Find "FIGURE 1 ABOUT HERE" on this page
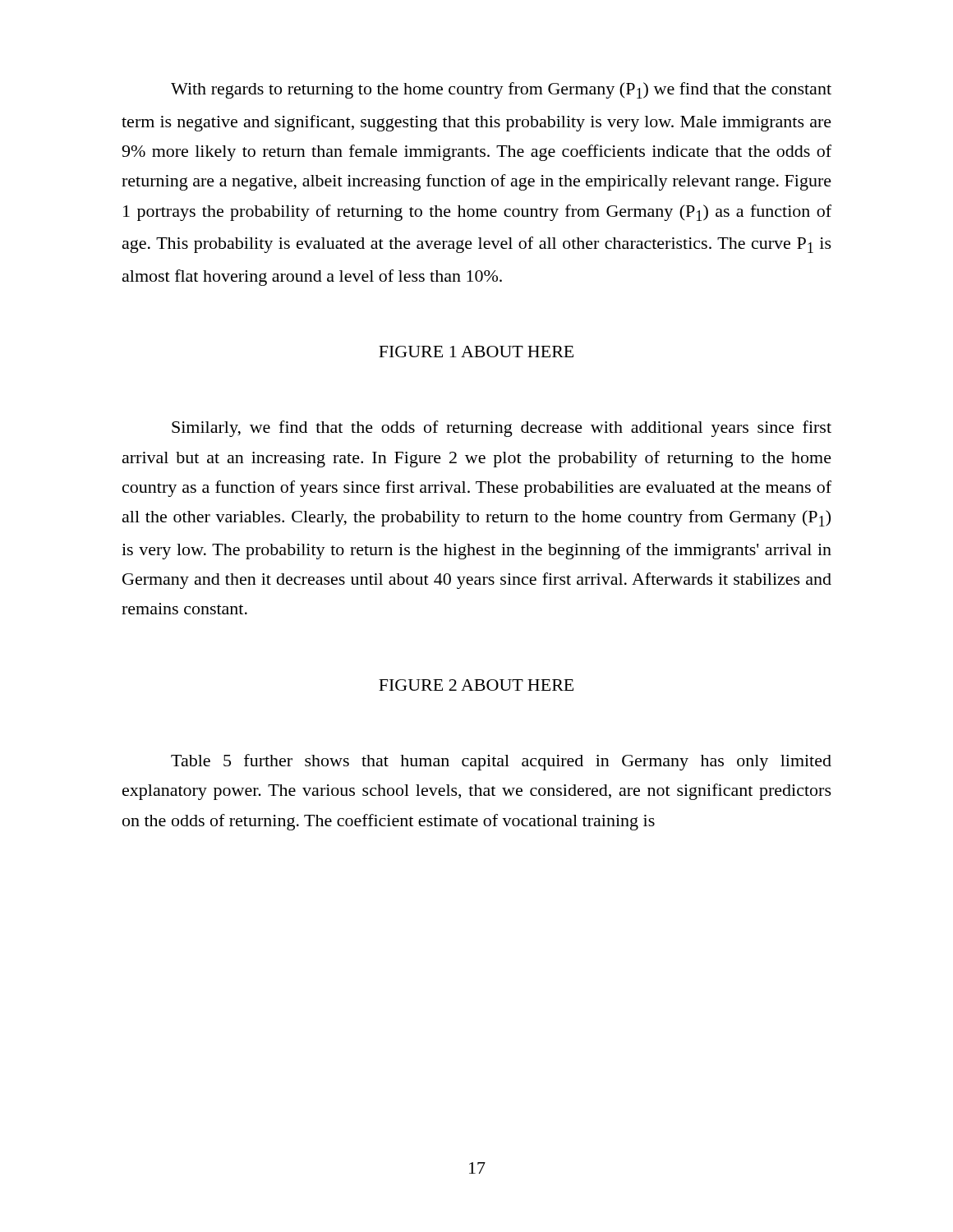Viewport: 953px width, 1232px height. 476,351
